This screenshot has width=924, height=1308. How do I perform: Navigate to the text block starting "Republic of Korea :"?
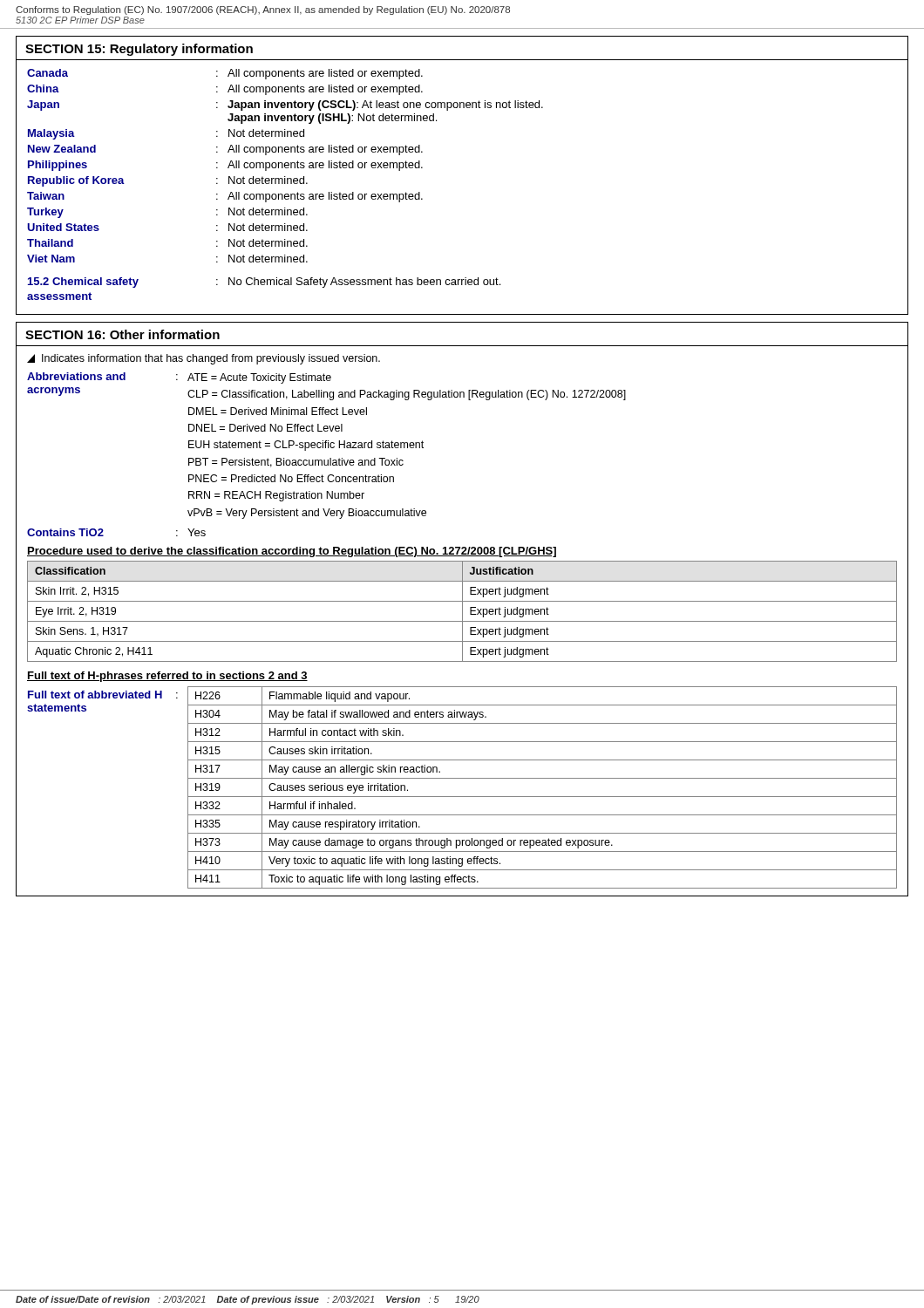(71, 182)
